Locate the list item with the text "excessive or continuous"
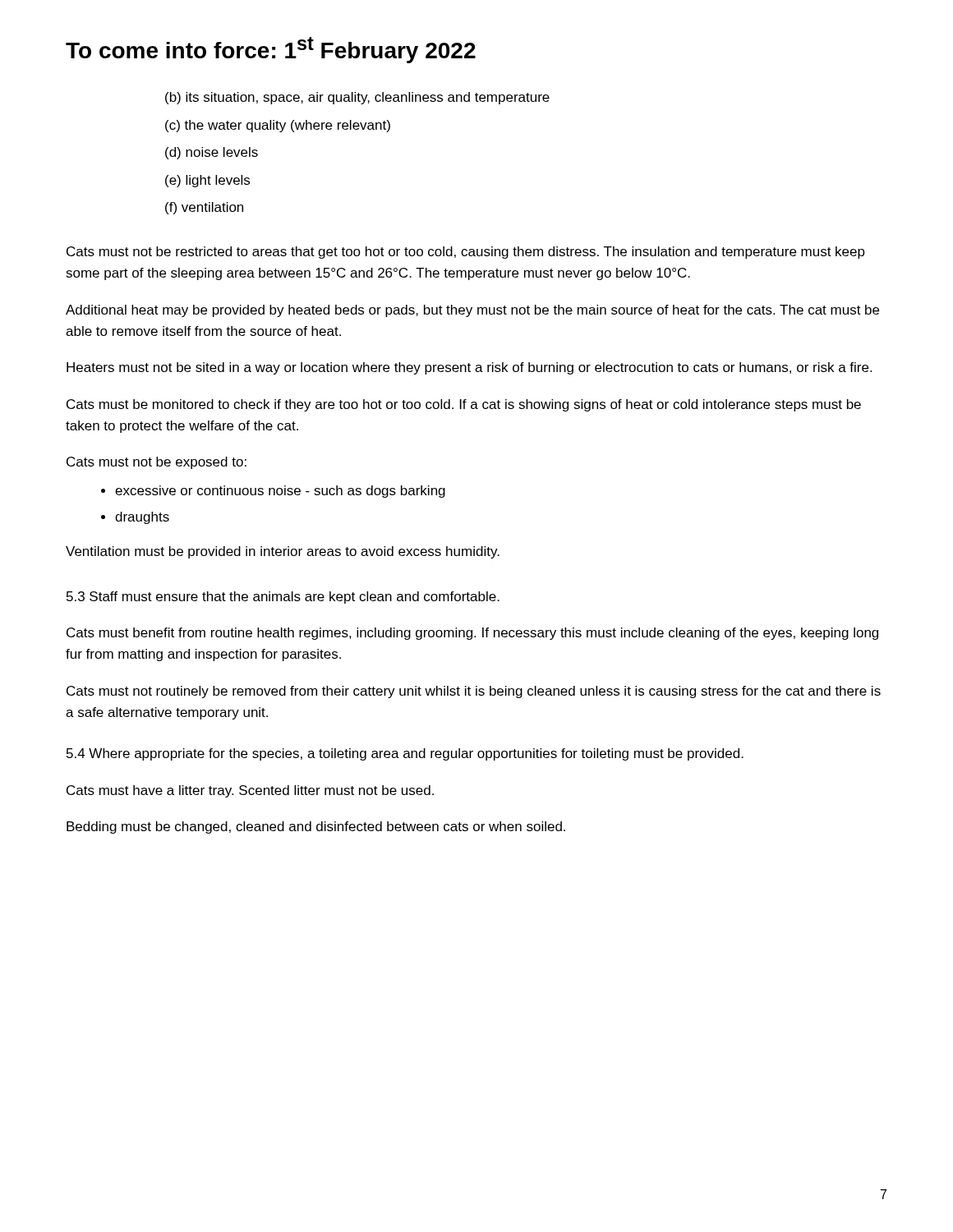The image size is (953, 1232). (x=280, y=492)
